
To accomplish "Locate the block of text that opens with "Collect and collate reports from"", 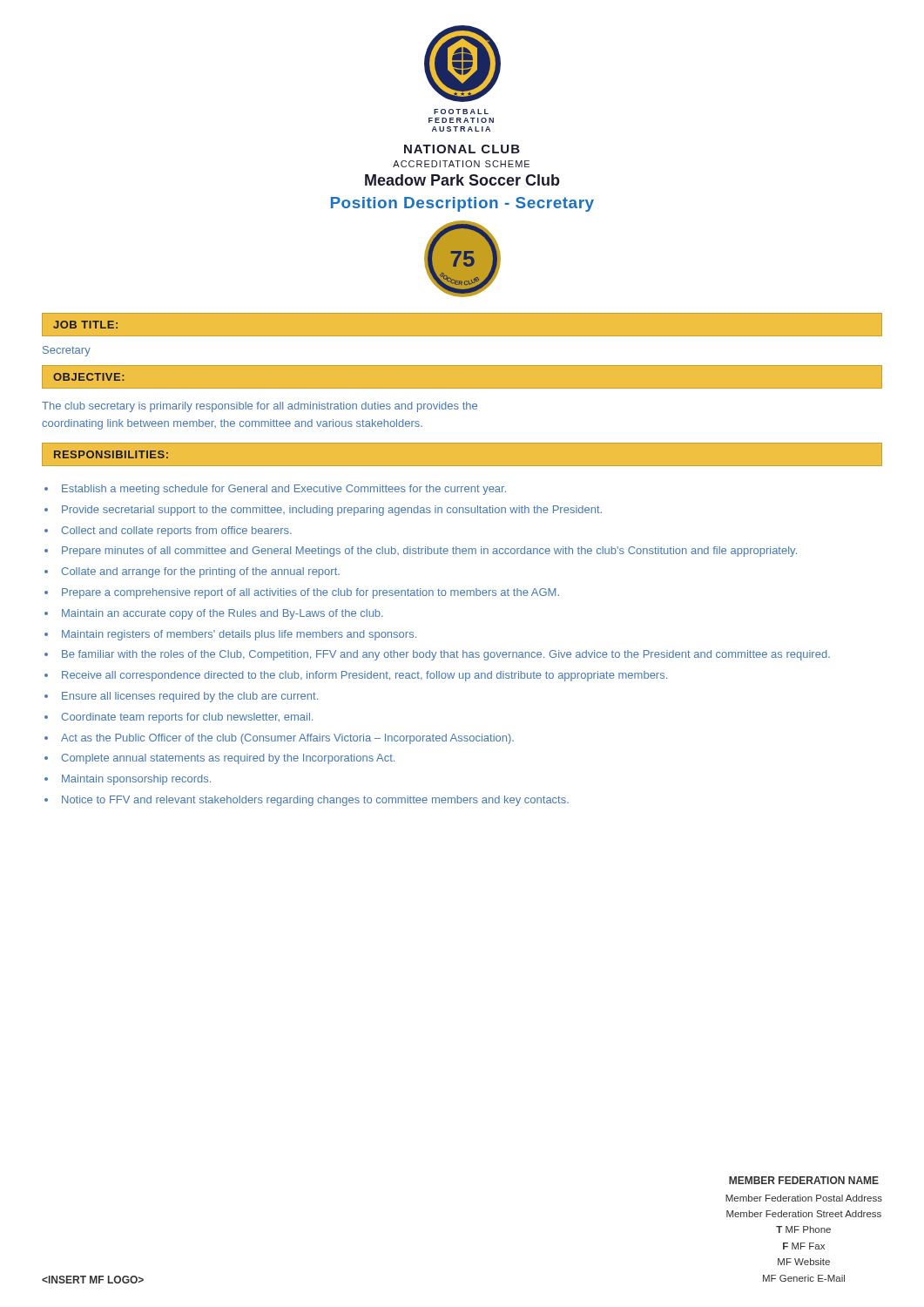I will tap(177, 530).
